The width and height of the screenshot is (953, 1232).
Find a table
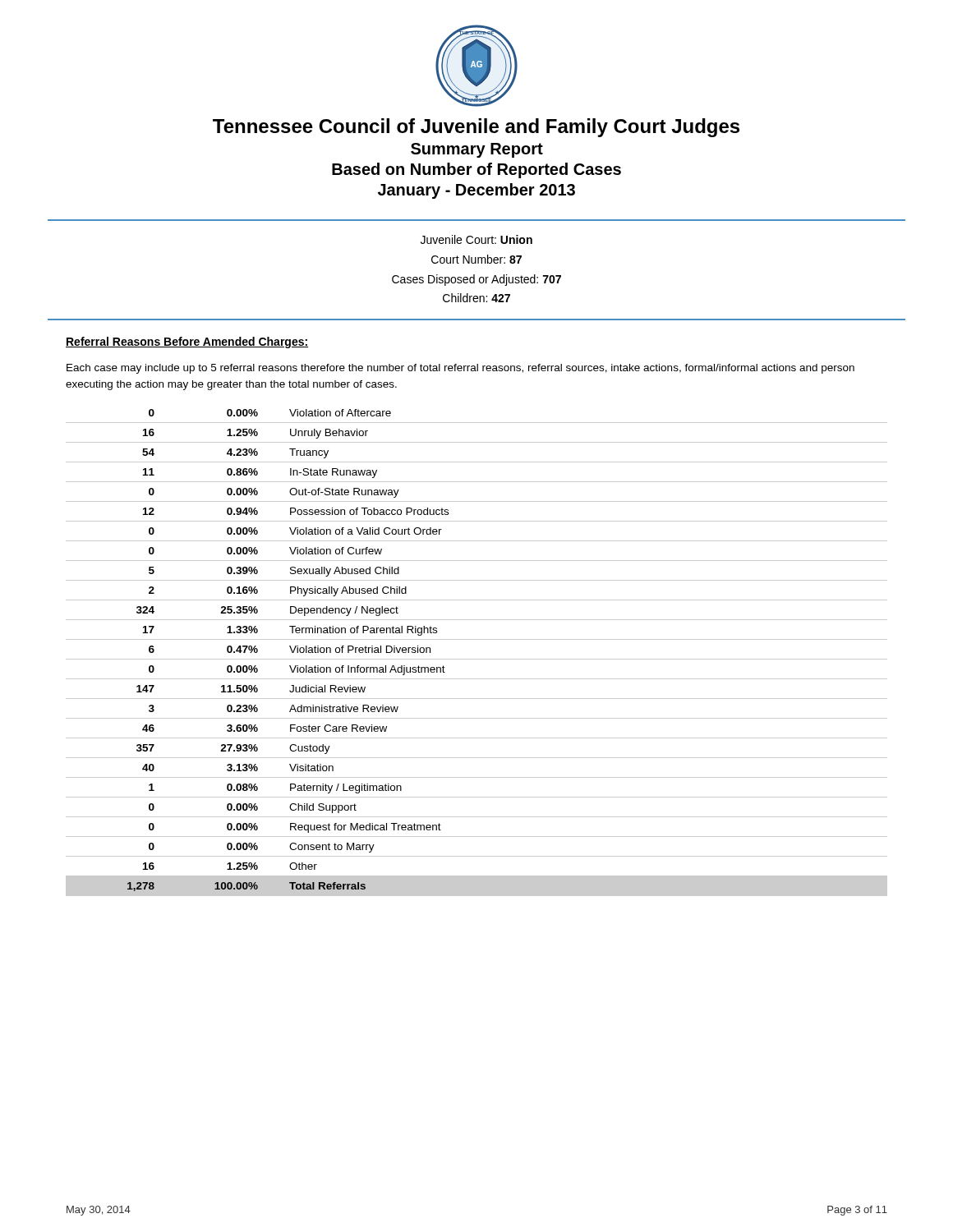click(x=476, y=649)
